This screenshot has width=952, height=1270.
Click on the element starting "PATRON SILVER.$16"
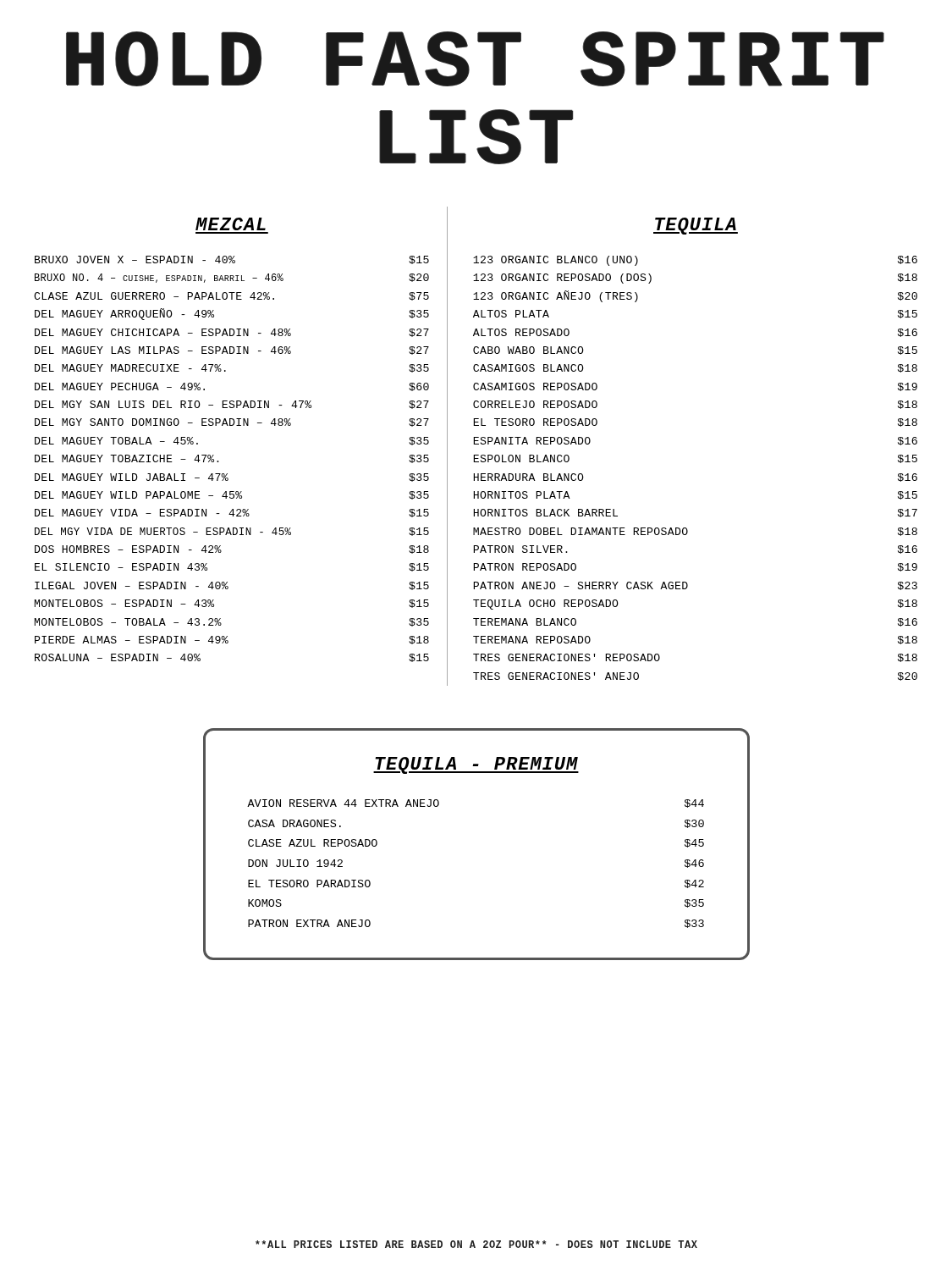525,549
